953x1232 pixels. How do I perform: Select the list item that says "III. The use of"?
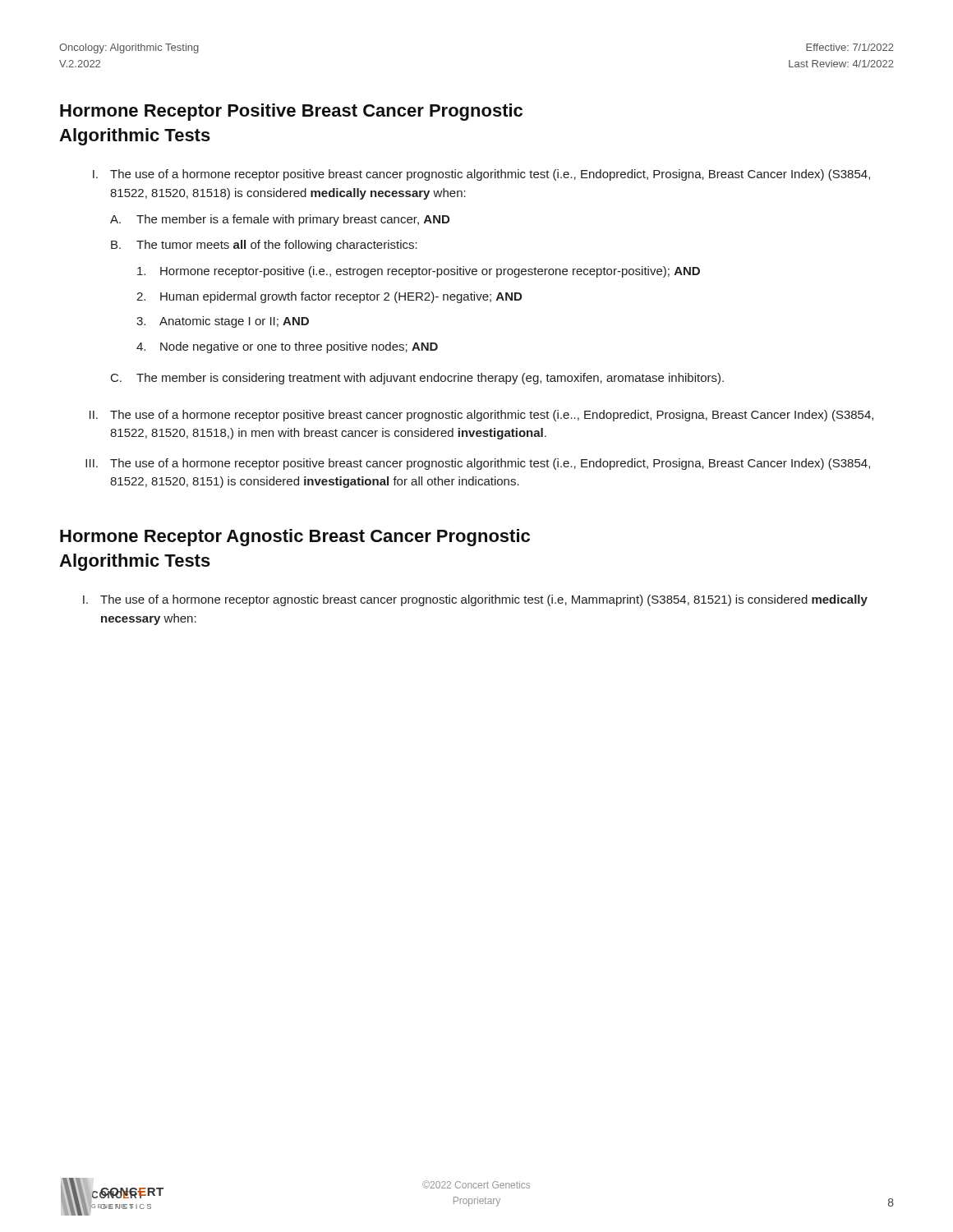pos(476,473)
